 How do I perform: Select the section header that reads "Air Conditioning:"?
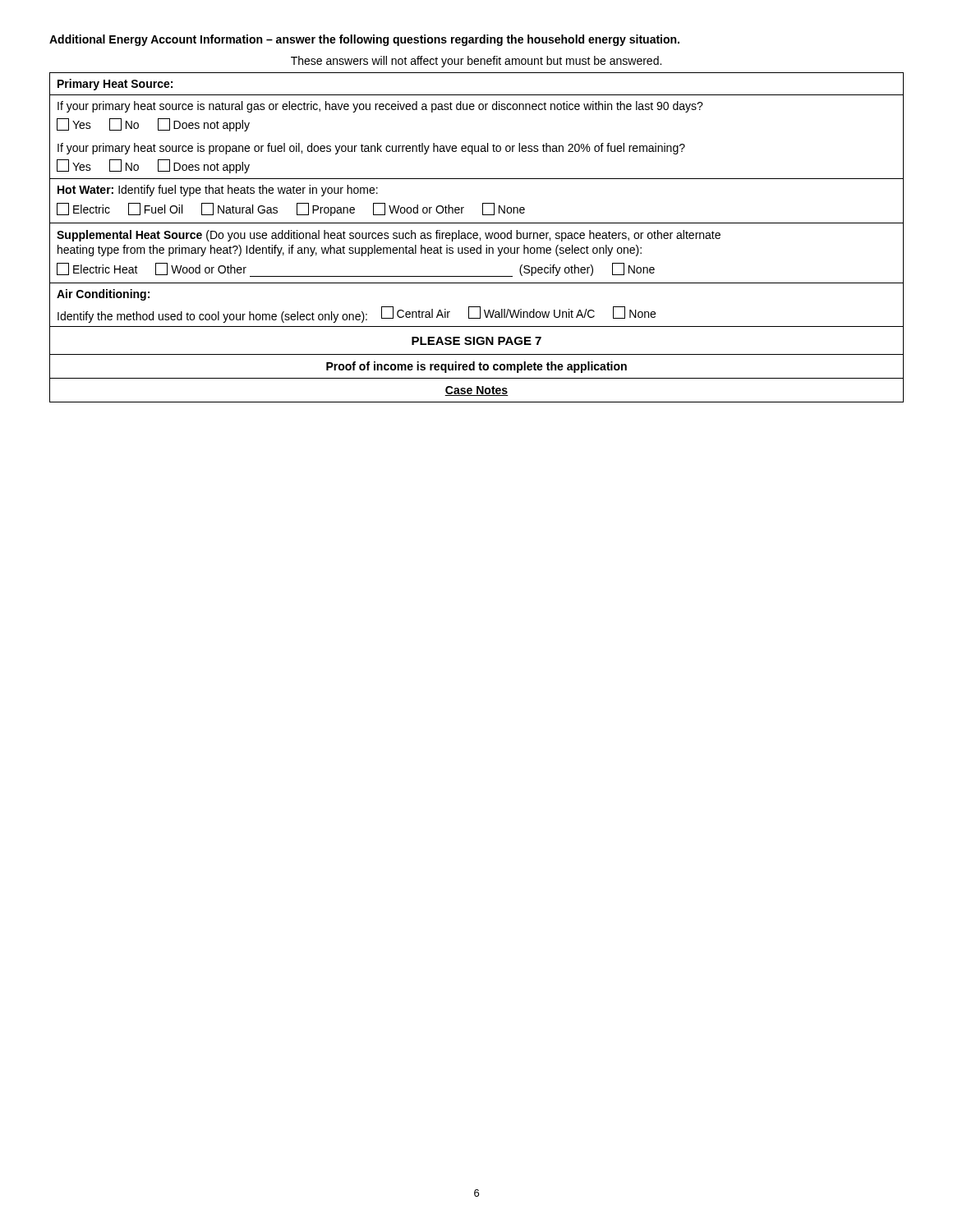pos(104,294)
